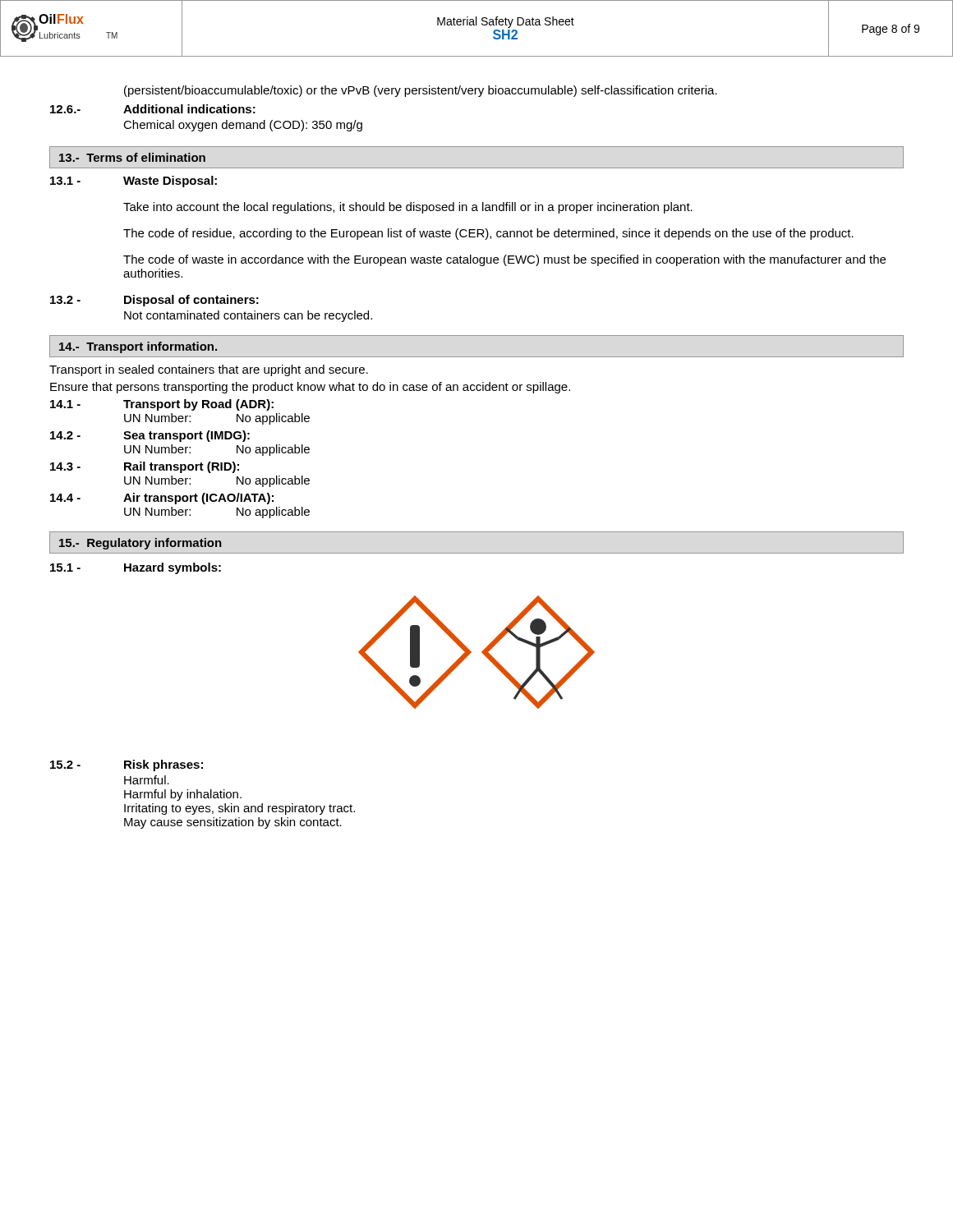
Task: Click on the text block containing "Take into account the local regulations, it should"
Action: point(513,240)
